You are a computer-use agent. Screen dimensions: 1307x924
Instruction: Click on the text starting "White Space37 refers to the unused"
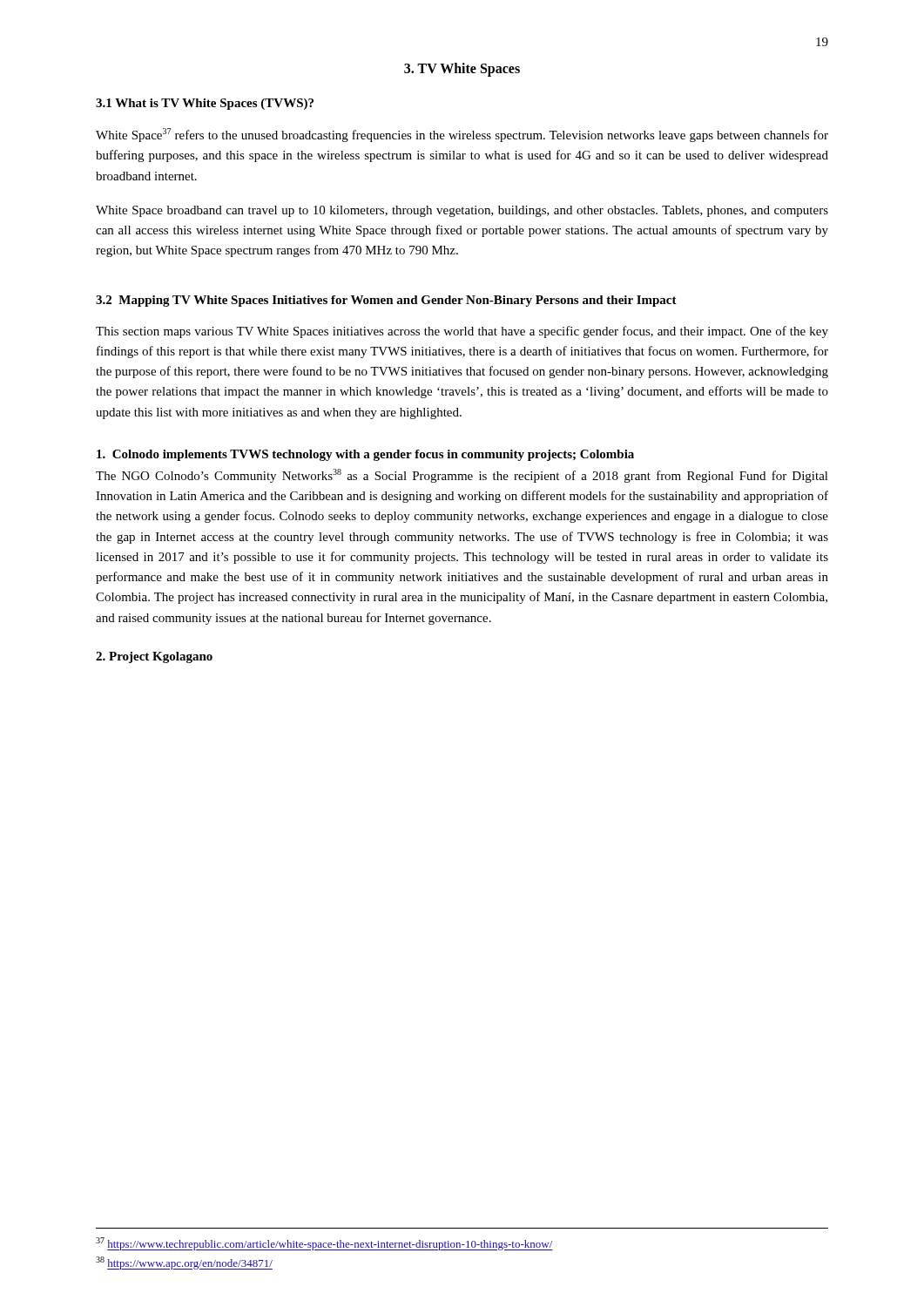click(462, 154)
